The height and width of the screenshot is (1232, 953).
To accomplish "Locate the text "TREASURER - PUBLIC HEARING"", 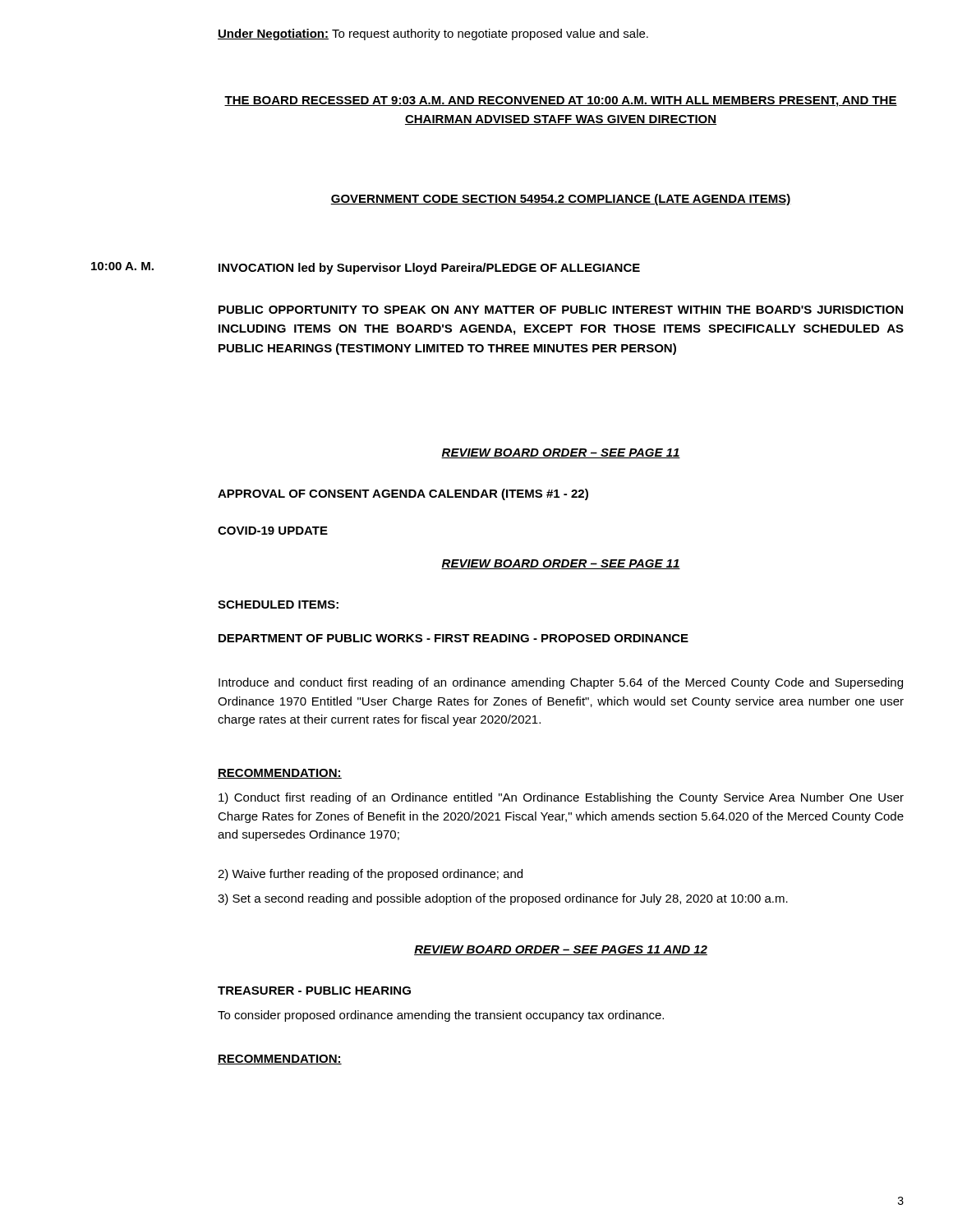I will click(x=315, y=990).
